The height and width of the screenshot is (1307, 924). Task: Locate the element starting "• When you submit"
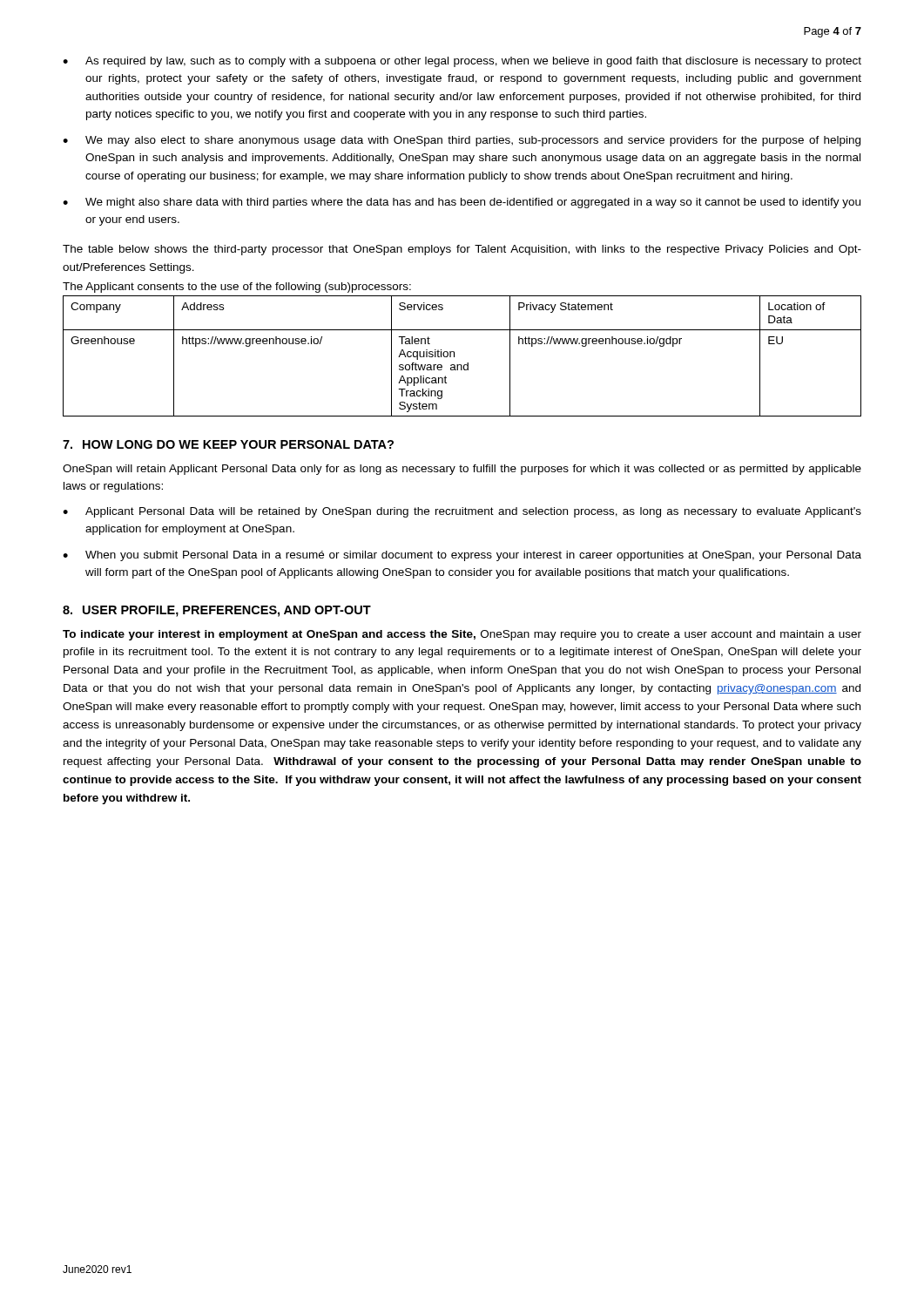tap(462, 564)
